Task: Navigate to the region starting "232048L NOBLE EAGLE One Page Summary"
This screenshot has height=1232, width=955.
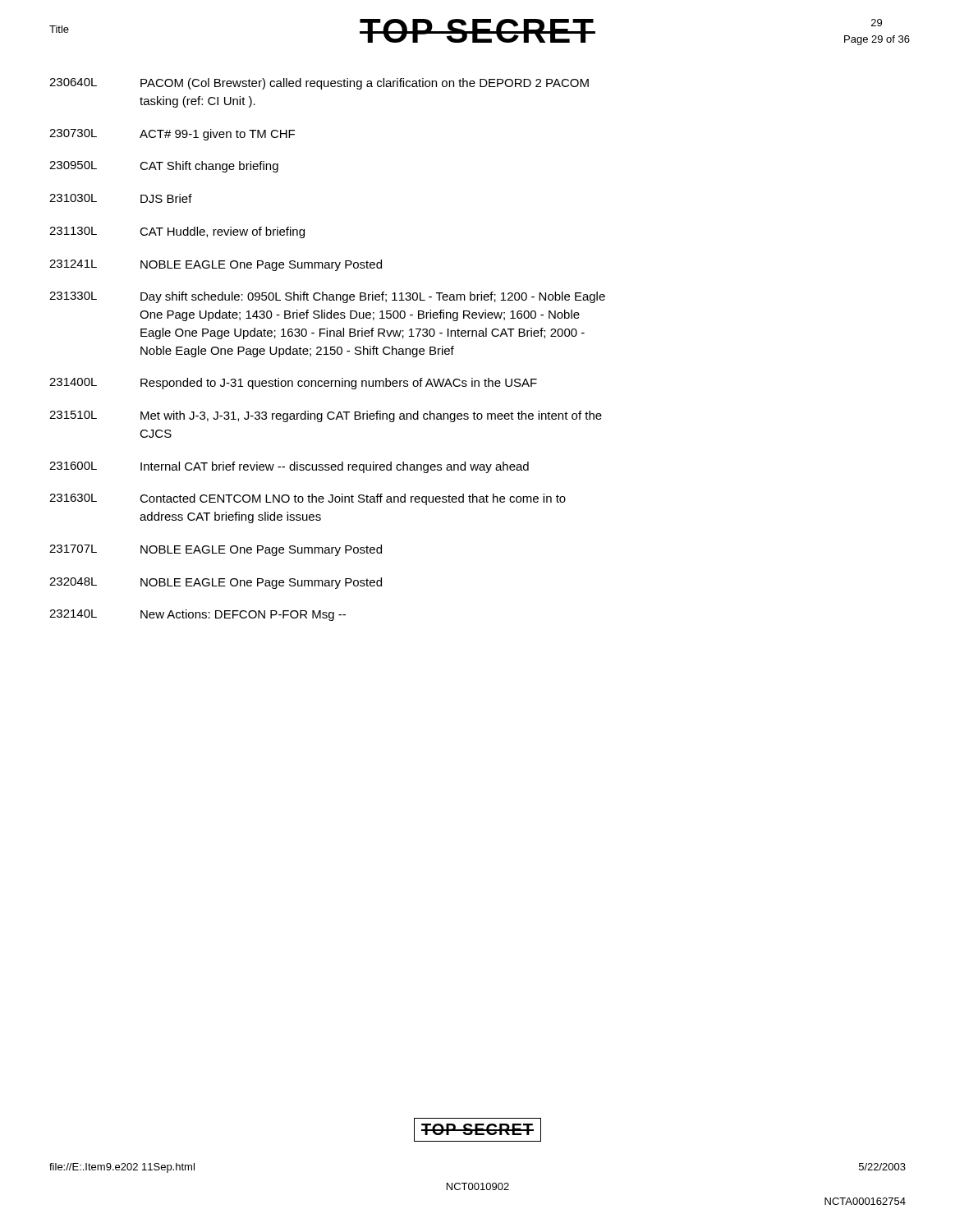Action: [328, 582]
